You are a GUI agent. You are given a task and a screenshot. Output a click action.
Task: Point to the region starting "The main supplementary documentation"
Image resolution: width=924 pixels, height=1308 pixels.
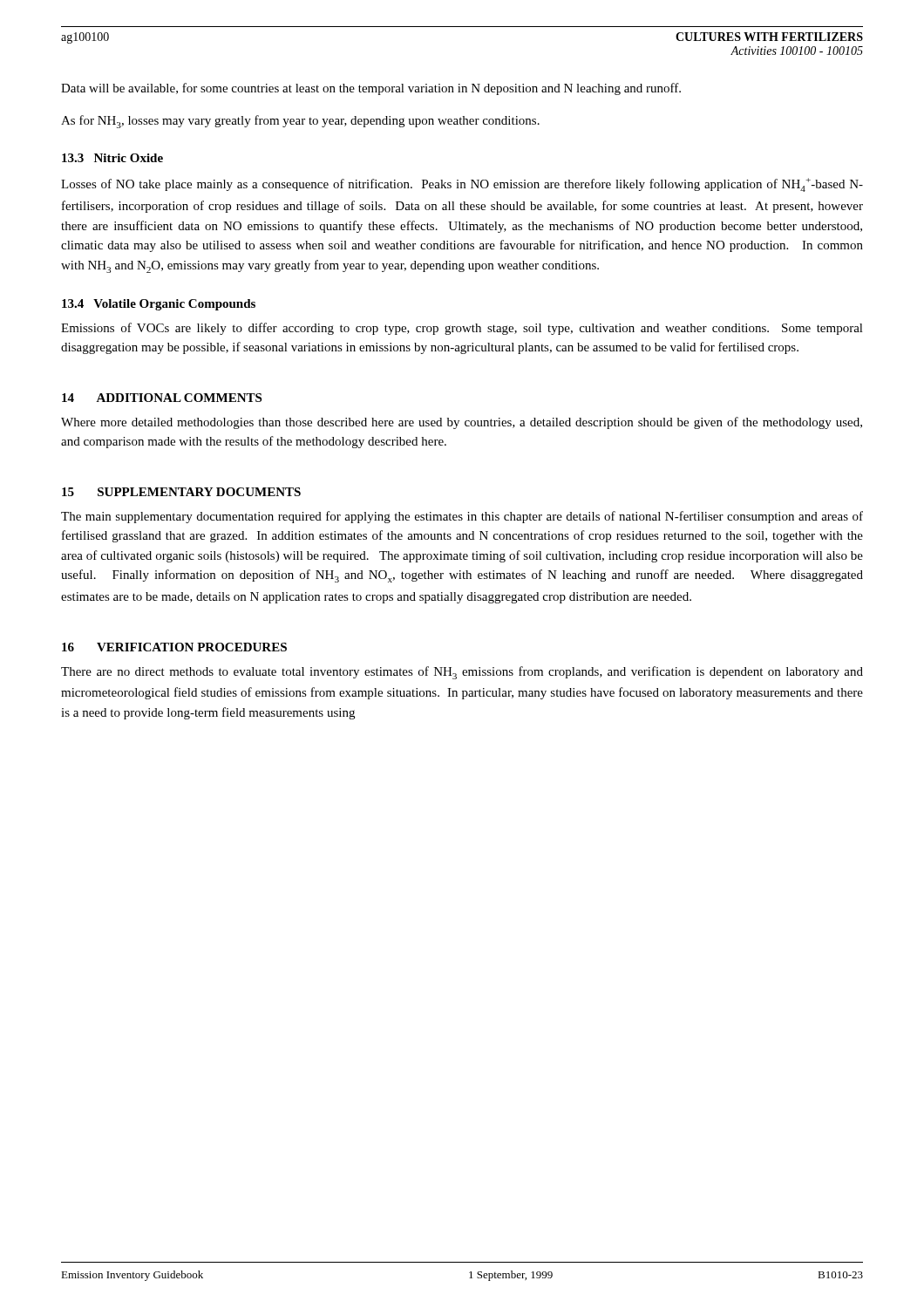coord(462,556)
